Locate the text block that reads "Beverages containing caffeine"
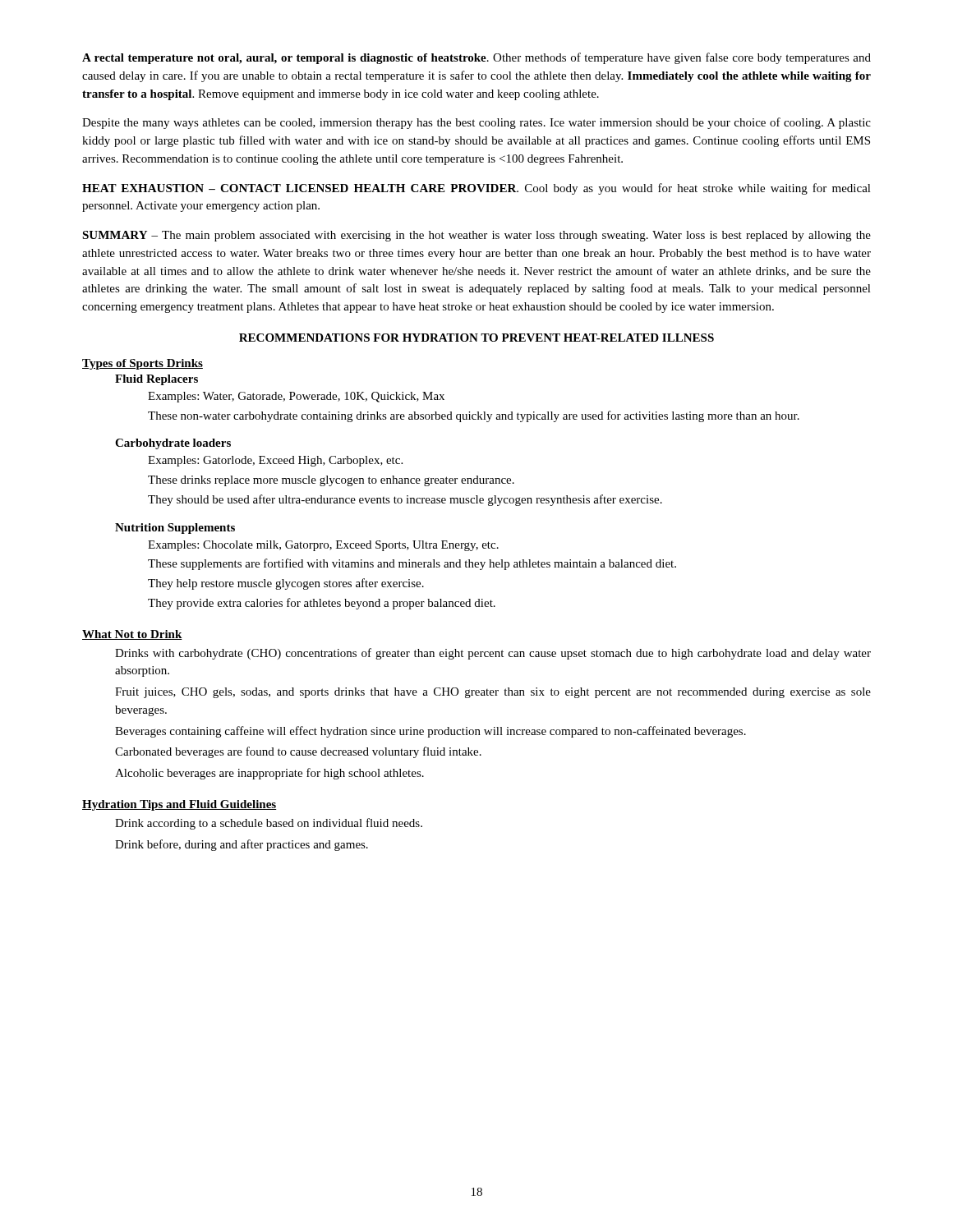The height and width of the screenshot is (1232, 953). 431,731
